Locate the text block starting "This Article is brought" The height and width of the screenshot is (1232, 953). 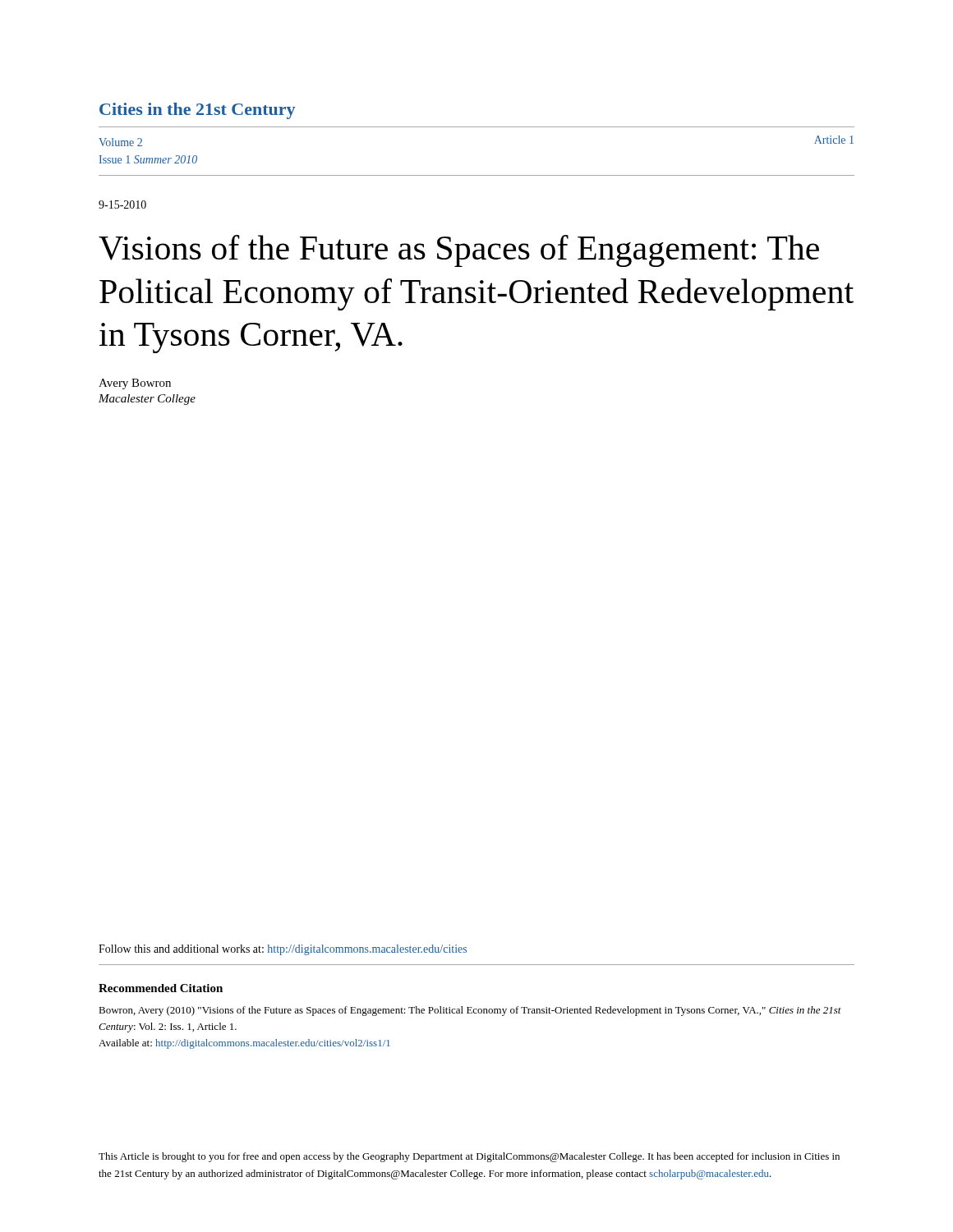(469, 1165)
